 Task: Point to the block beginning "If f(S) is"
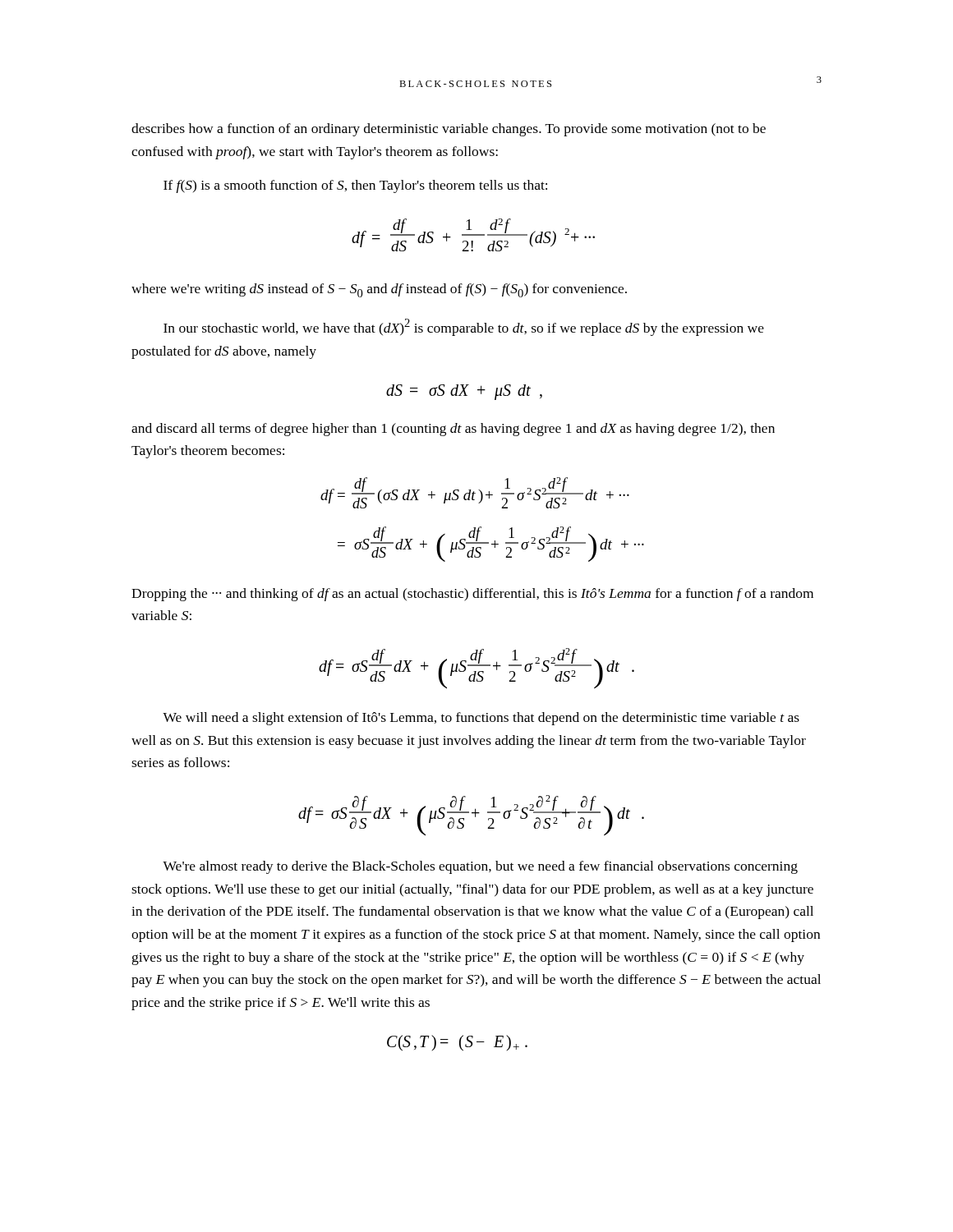coord(356,185)
